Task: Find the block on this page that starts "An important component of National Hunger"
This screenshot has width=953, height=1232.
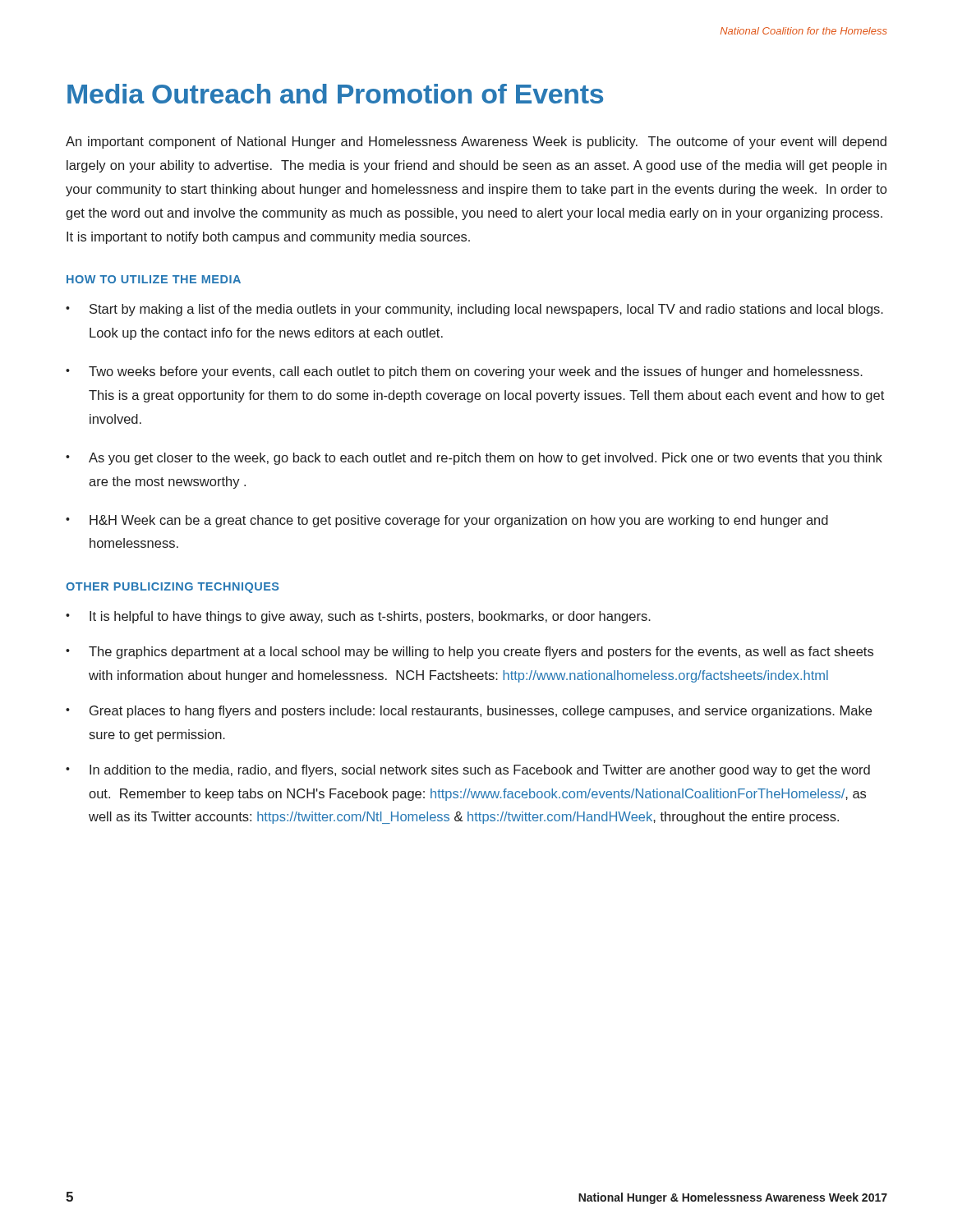Action: tap(476, 189)
